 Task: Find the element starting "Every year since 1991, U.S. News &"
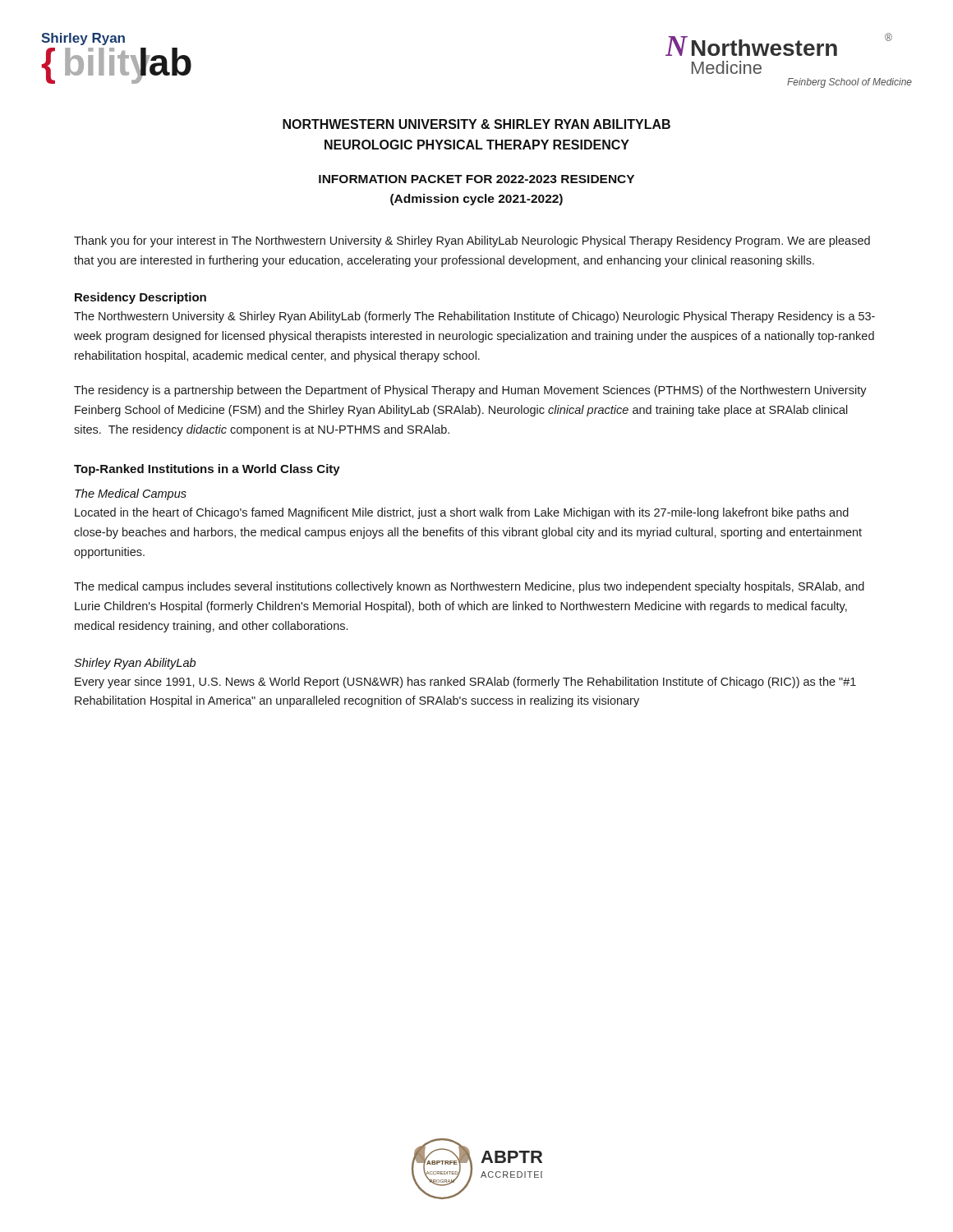[x=465, y=691]
